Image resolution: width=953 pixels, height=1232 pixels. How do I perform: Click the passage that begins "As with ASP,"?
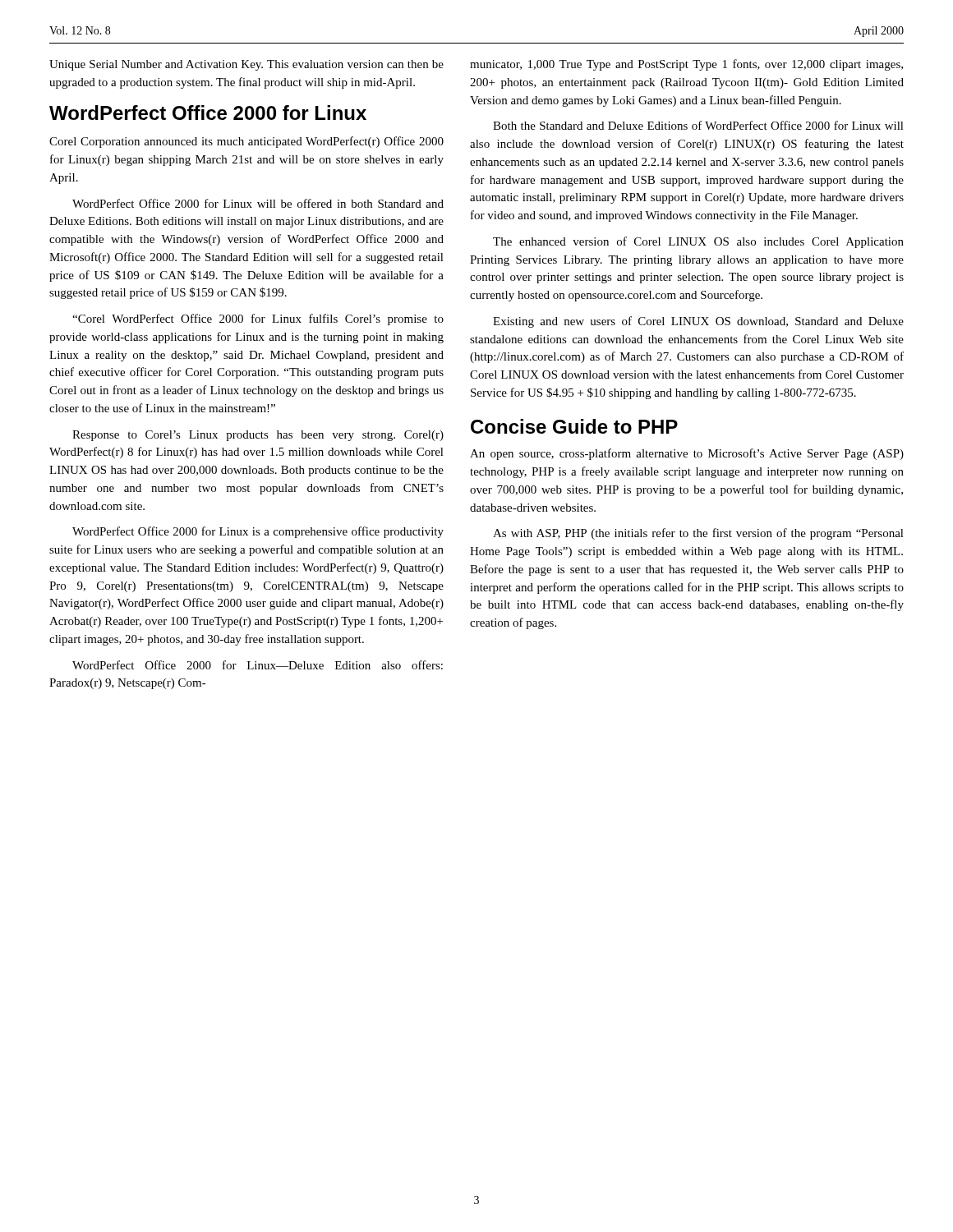click(687, 579)
